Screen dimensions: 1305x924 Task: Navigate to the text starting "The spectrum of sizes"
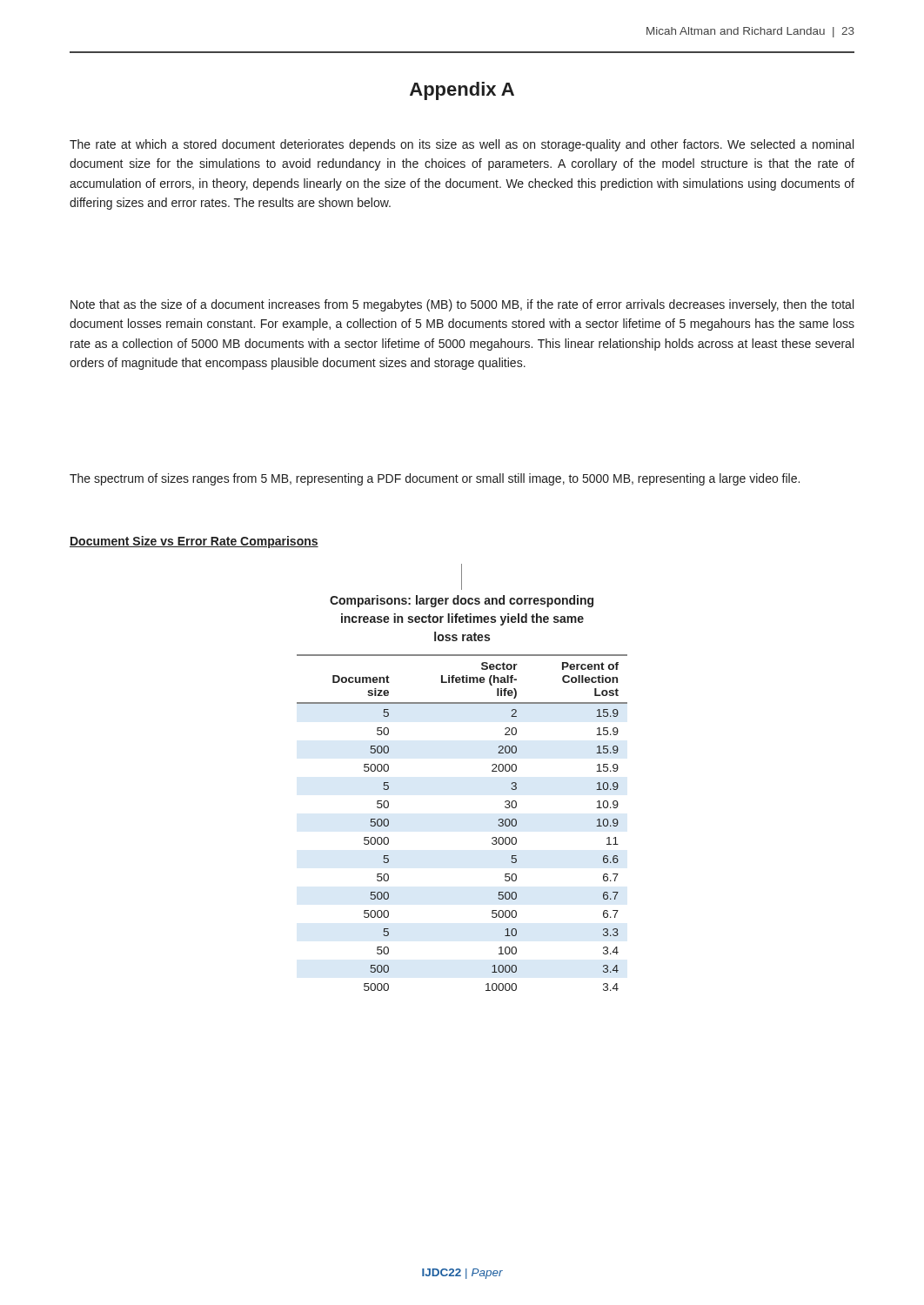(x=435, y=478)
